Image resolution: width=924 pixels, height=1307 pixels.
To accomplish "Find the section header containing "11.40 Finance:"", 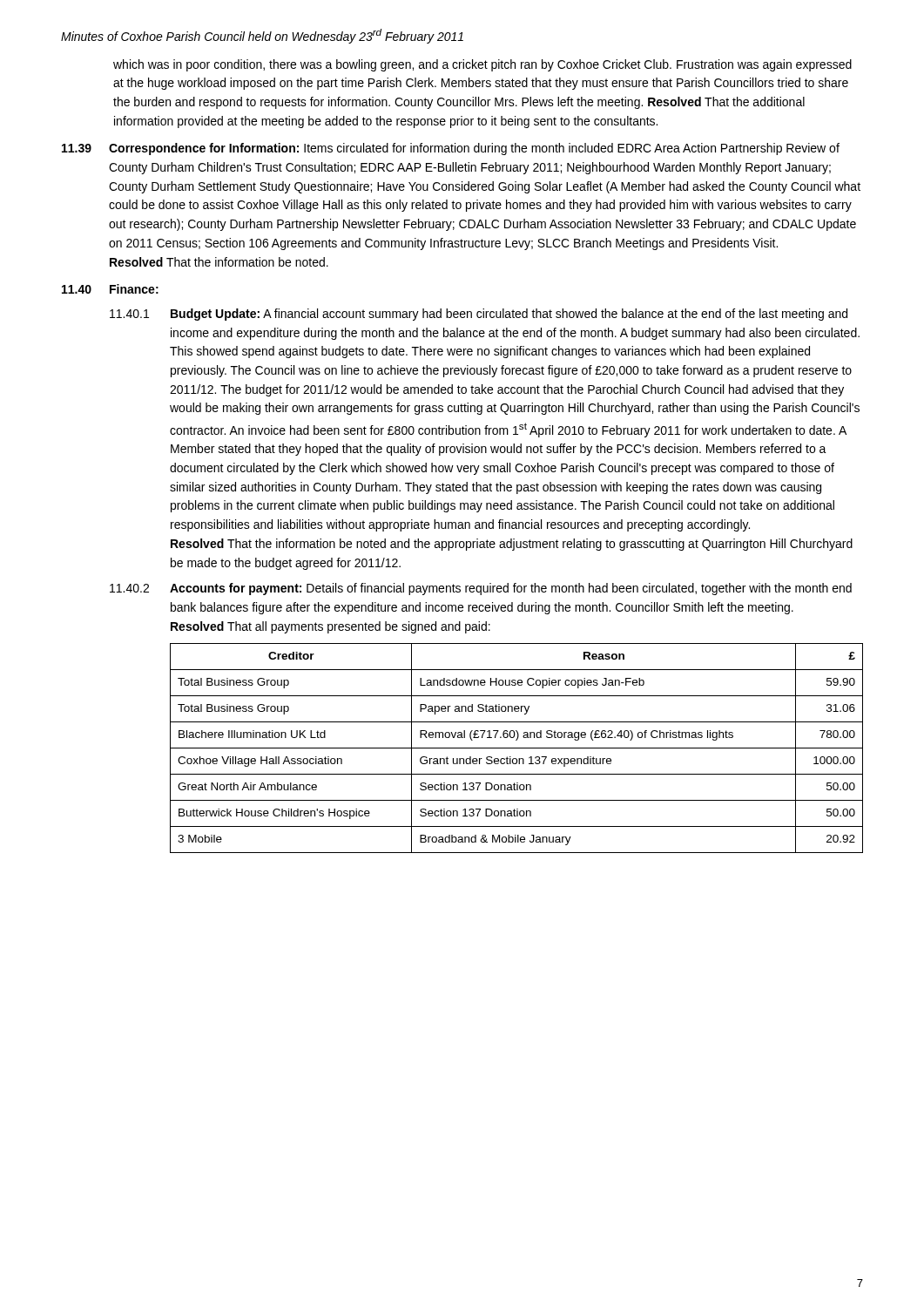I will pos(110,290).
